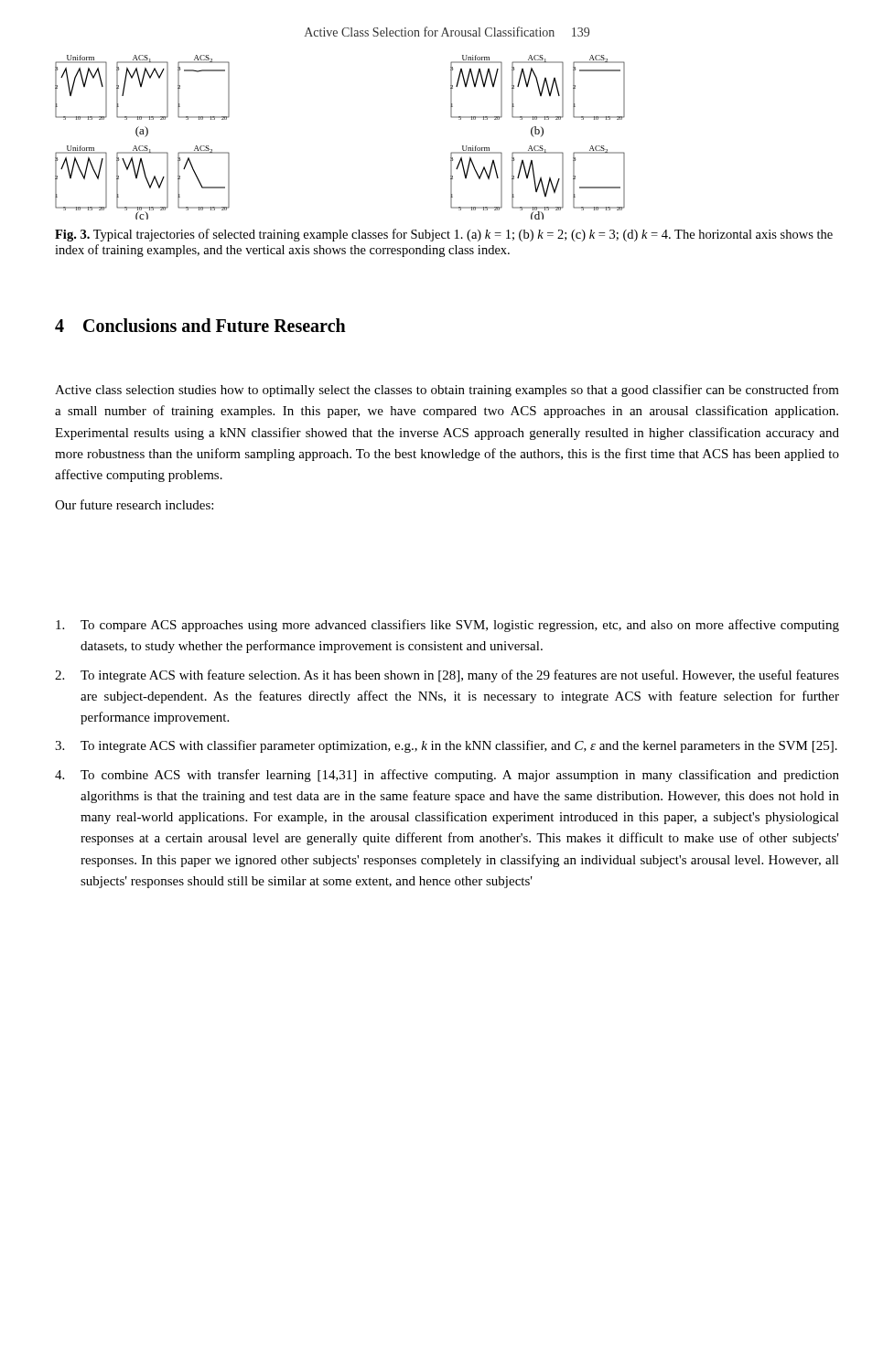Image resolution: width=894 pixels, height=1372 pixels.
Task: Where is the passage that starts "To compare ACS approaches"?
Action: 447,636
